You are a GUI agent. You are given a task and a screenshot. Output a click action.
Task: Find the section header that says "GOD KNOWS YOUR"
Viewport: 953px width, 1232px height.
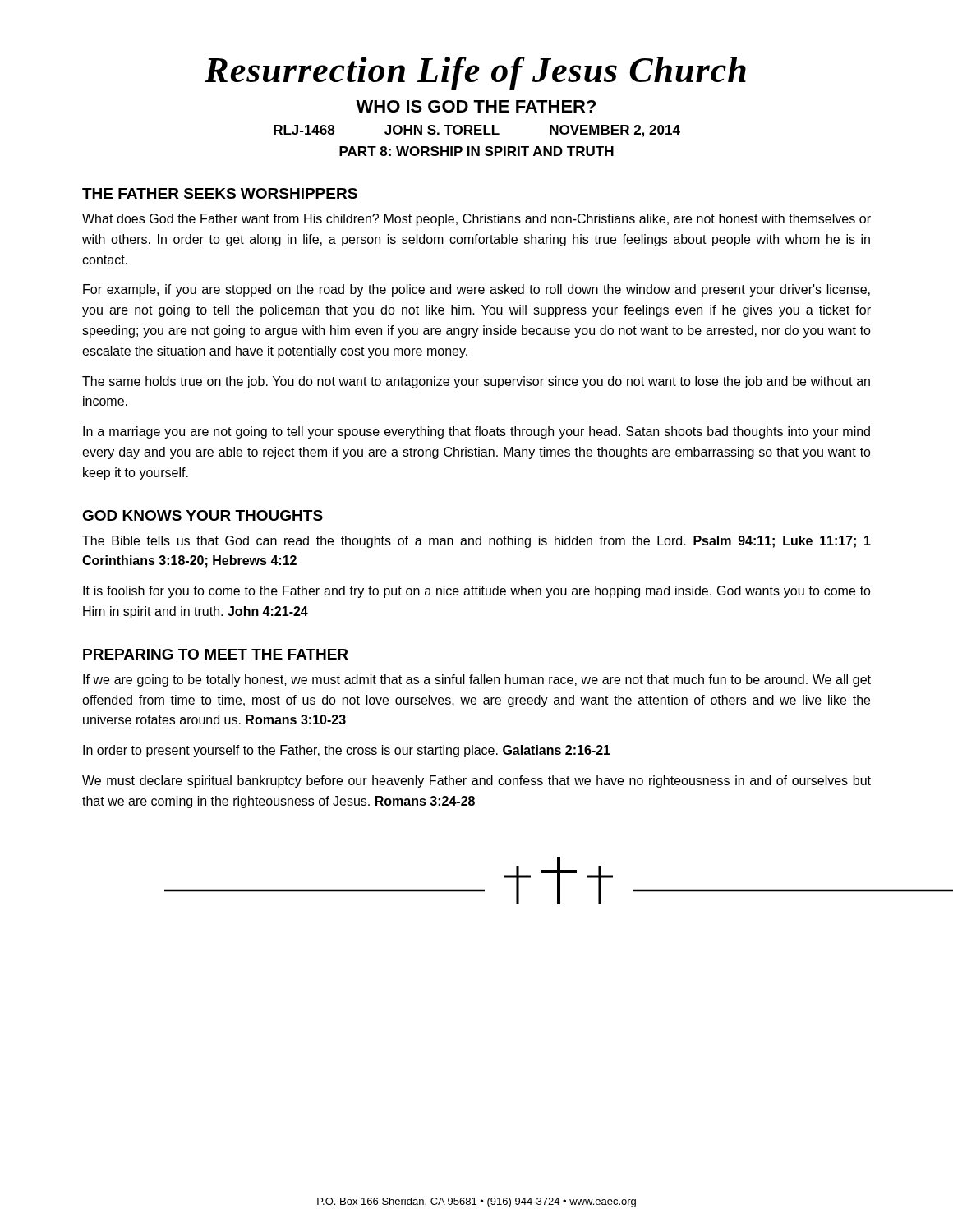point(203,515)
